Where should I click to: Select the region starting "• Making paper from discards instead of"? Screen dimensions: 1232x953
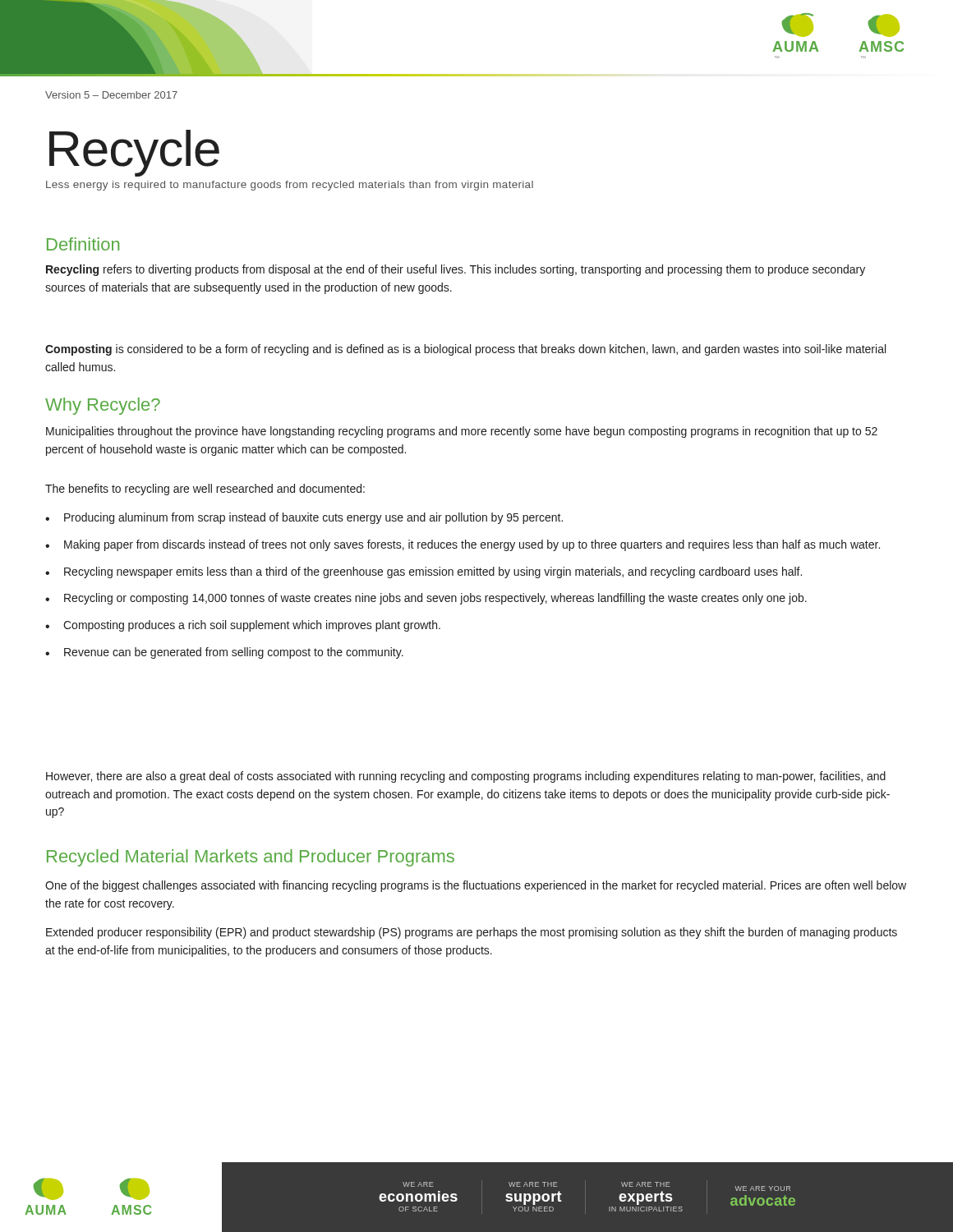pos(476,546)
